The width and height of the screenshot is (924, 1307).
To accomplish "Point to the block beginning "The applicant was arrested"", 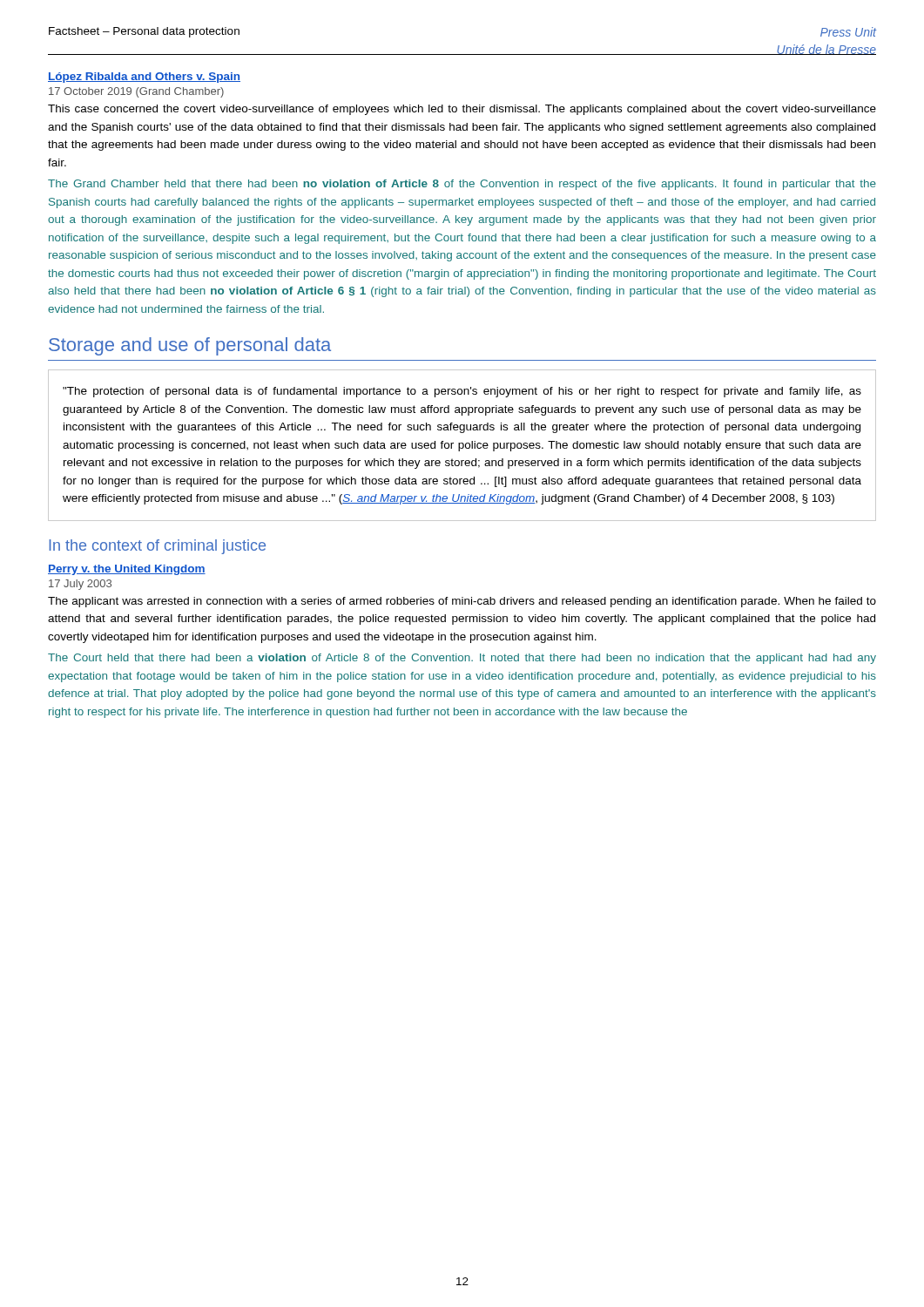I will (x=462, y=618).
